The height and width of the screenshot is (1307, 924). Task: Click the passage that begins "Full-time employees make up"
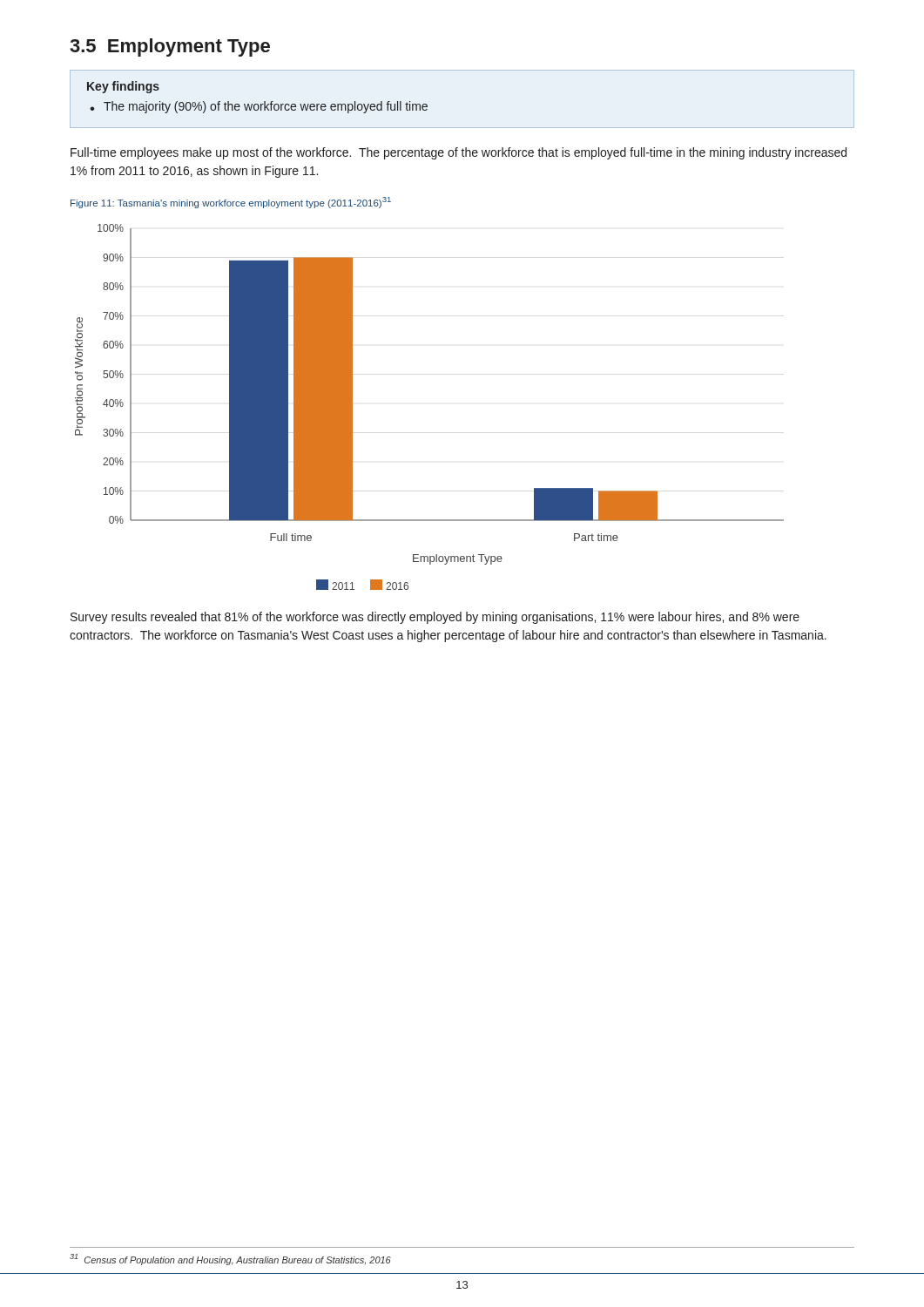pyautogui.click(x=459, y=162)
